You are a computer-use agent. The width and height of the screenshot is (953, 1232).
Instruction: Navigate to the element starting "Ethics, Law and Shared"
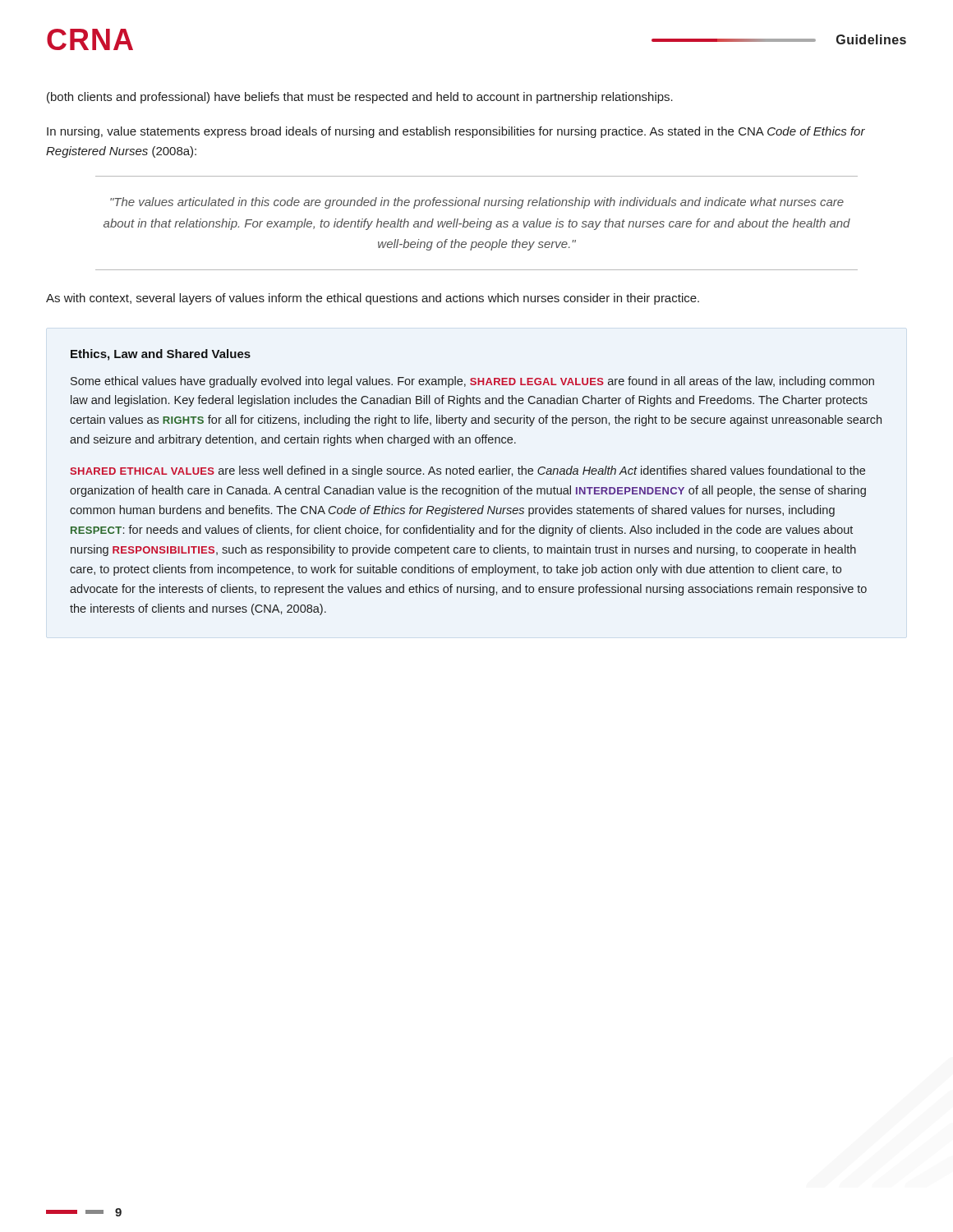pos(160,353)
